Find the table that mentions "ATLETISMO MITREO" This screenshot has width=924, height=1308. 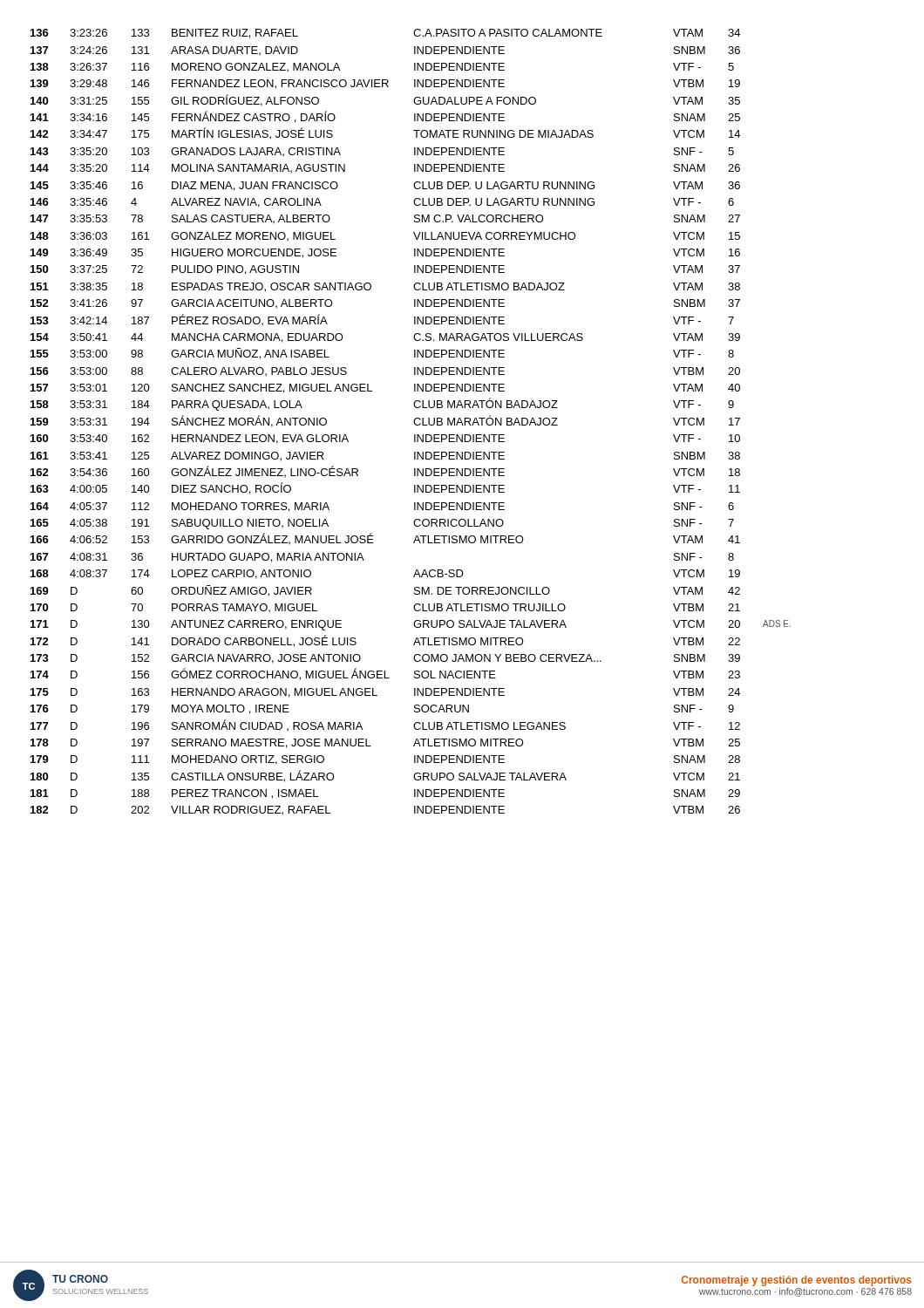click(x=462, y=414)
